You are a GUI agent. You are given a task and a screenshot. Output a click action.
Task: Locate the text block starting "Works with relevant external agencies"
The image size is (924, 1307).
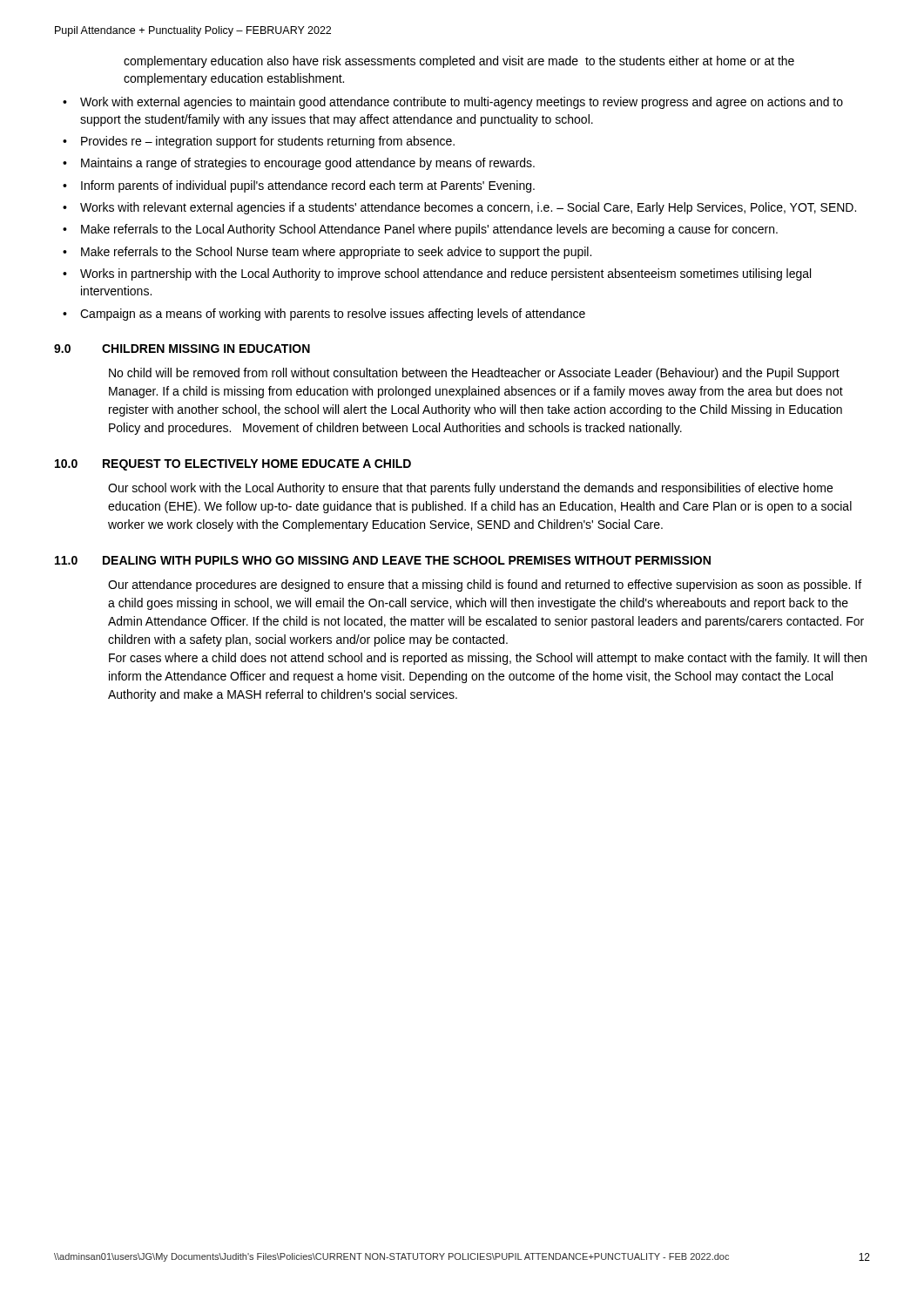(469, 207)
